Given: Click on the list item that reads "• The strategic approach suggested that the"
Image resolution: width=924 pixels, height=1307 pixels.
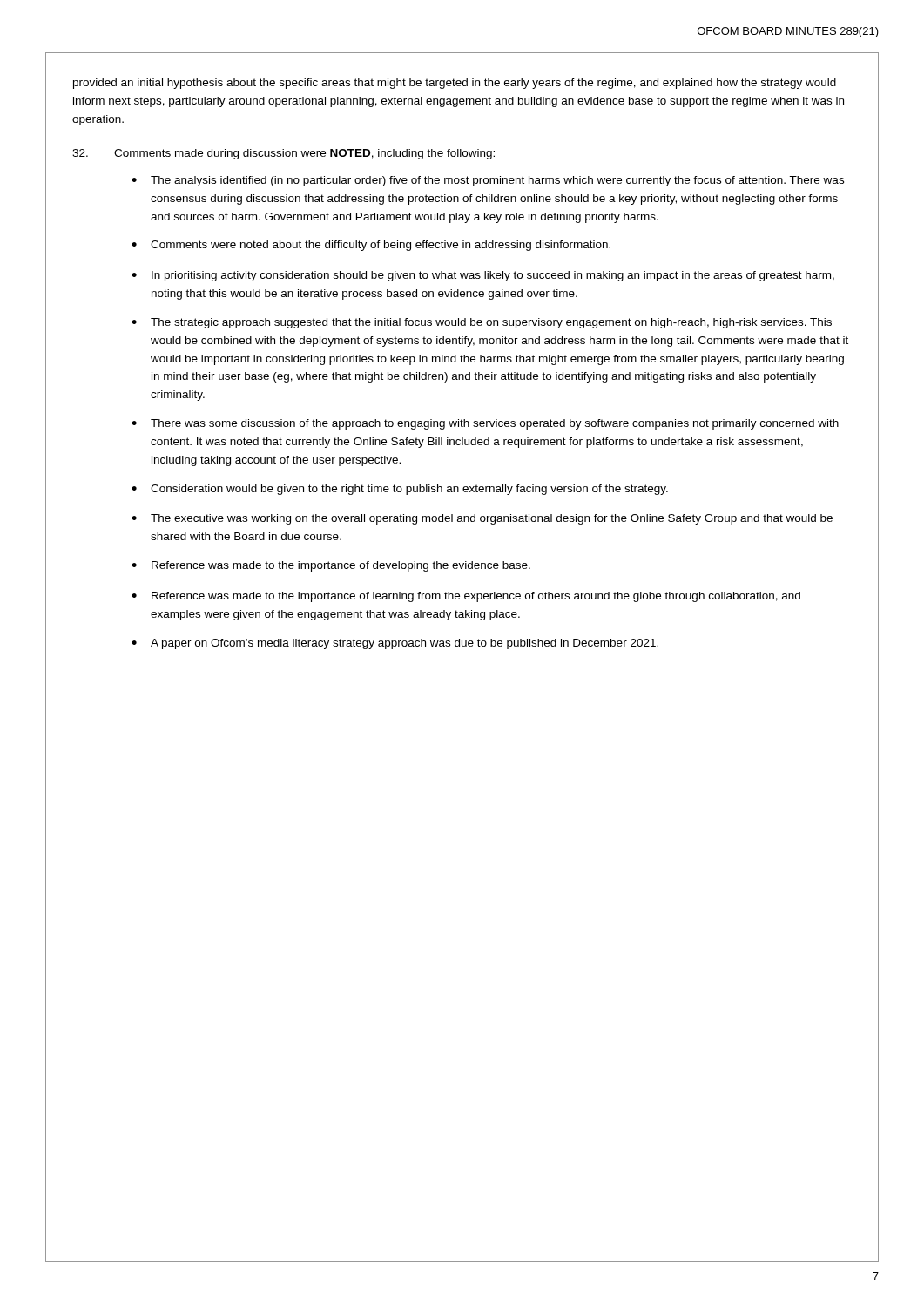Looking at the screenshot, I should point(492,359).
